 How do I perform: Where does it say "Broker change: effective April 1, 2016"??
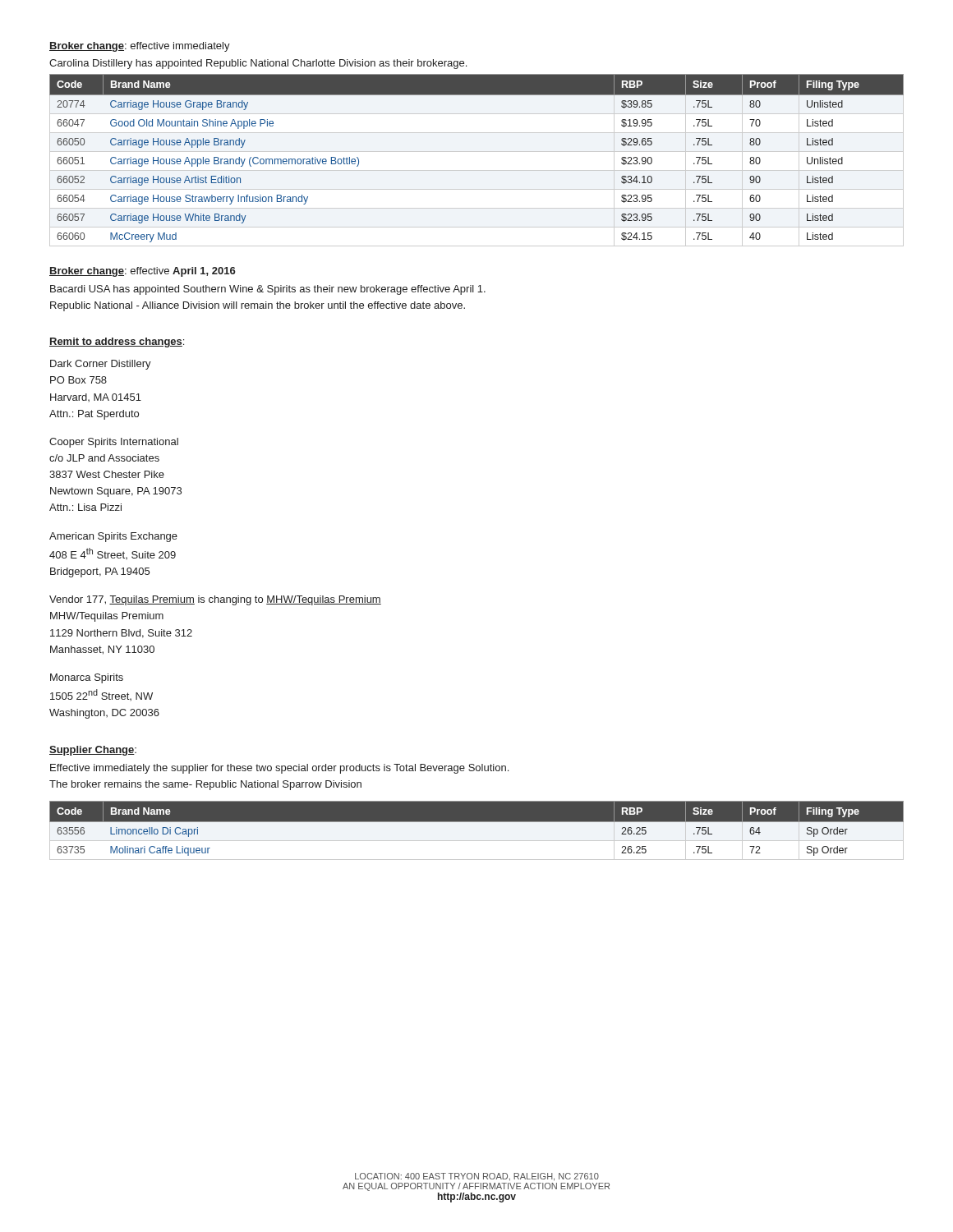tap(142, 271)
